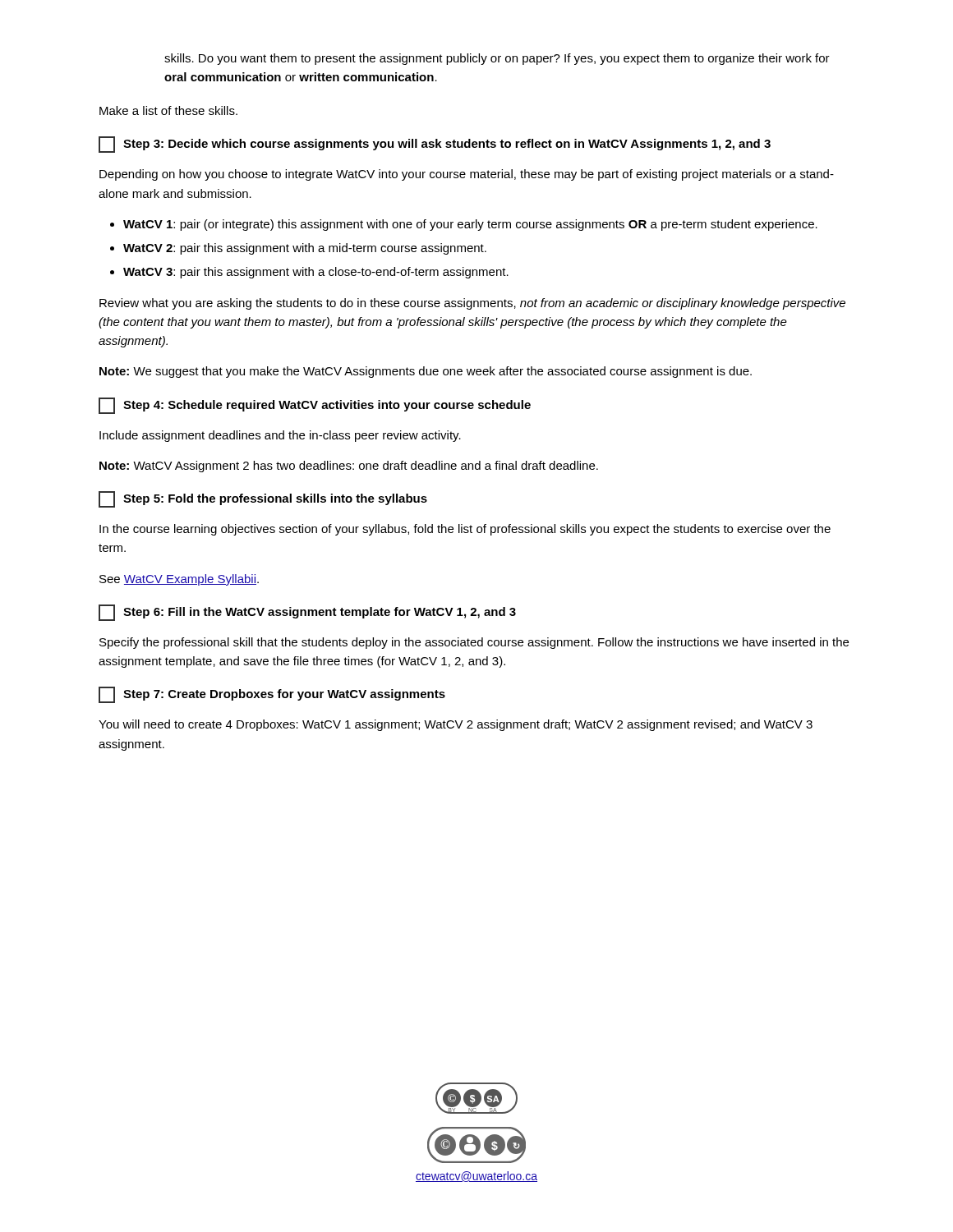Where is the passage that starts "WatCV 3: pair this"?

tap(316, 272)
